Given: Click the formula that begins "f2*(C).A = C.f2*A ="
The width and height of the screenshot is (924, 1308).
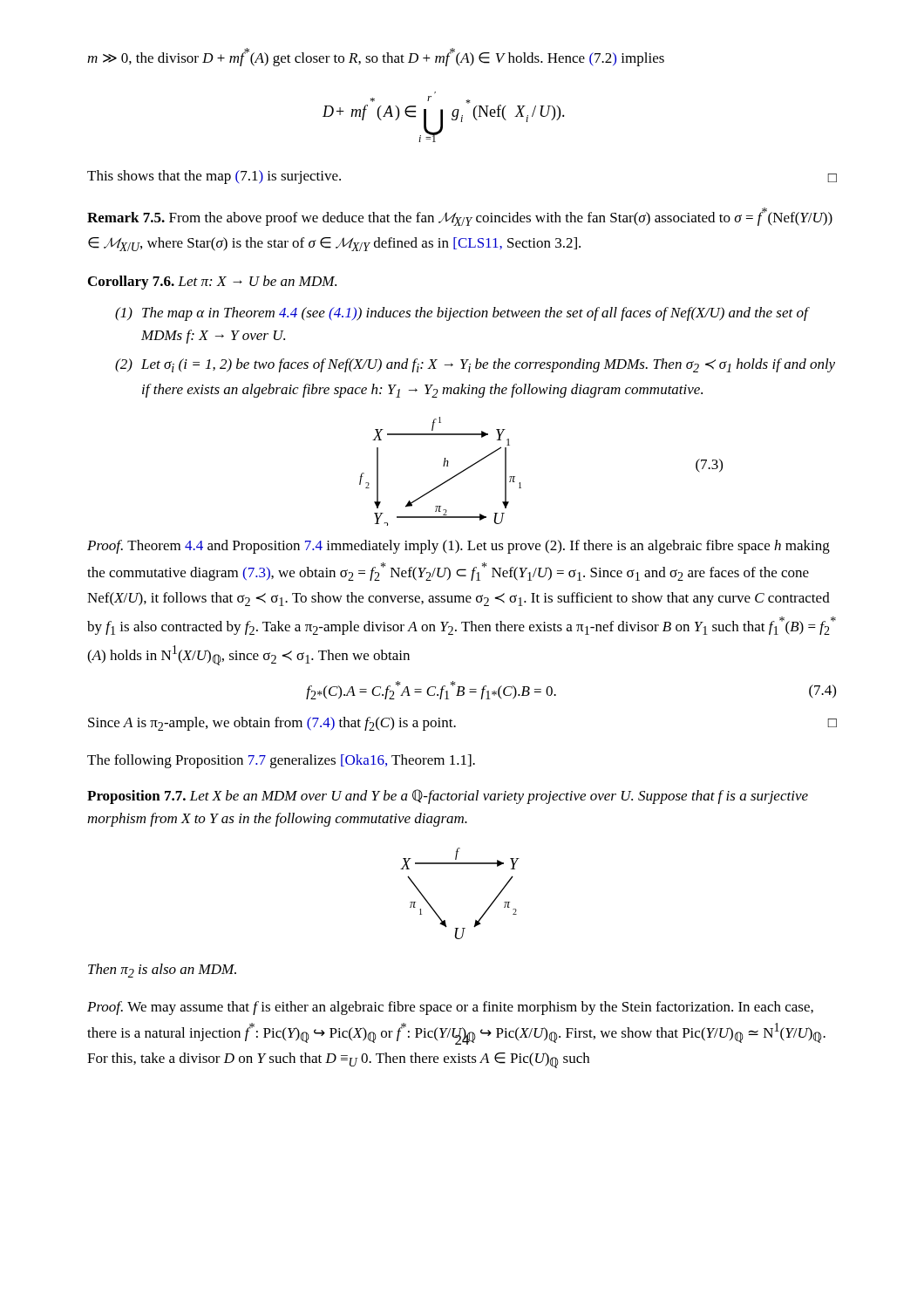Looking at the screenshot, I should [462, 691].
